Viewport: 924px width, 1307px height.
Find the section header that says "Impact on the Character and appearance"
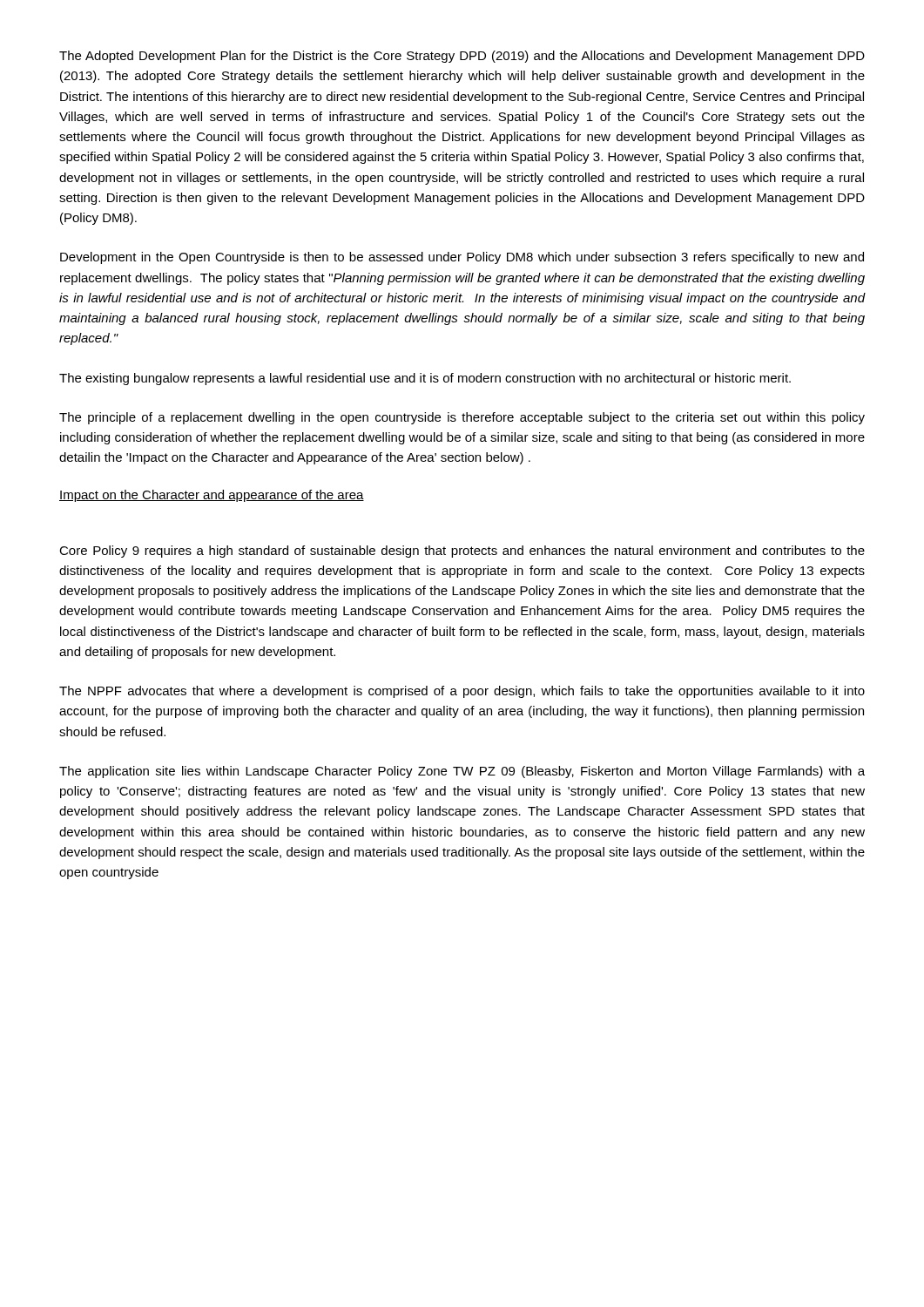click(x=211, y=494)
